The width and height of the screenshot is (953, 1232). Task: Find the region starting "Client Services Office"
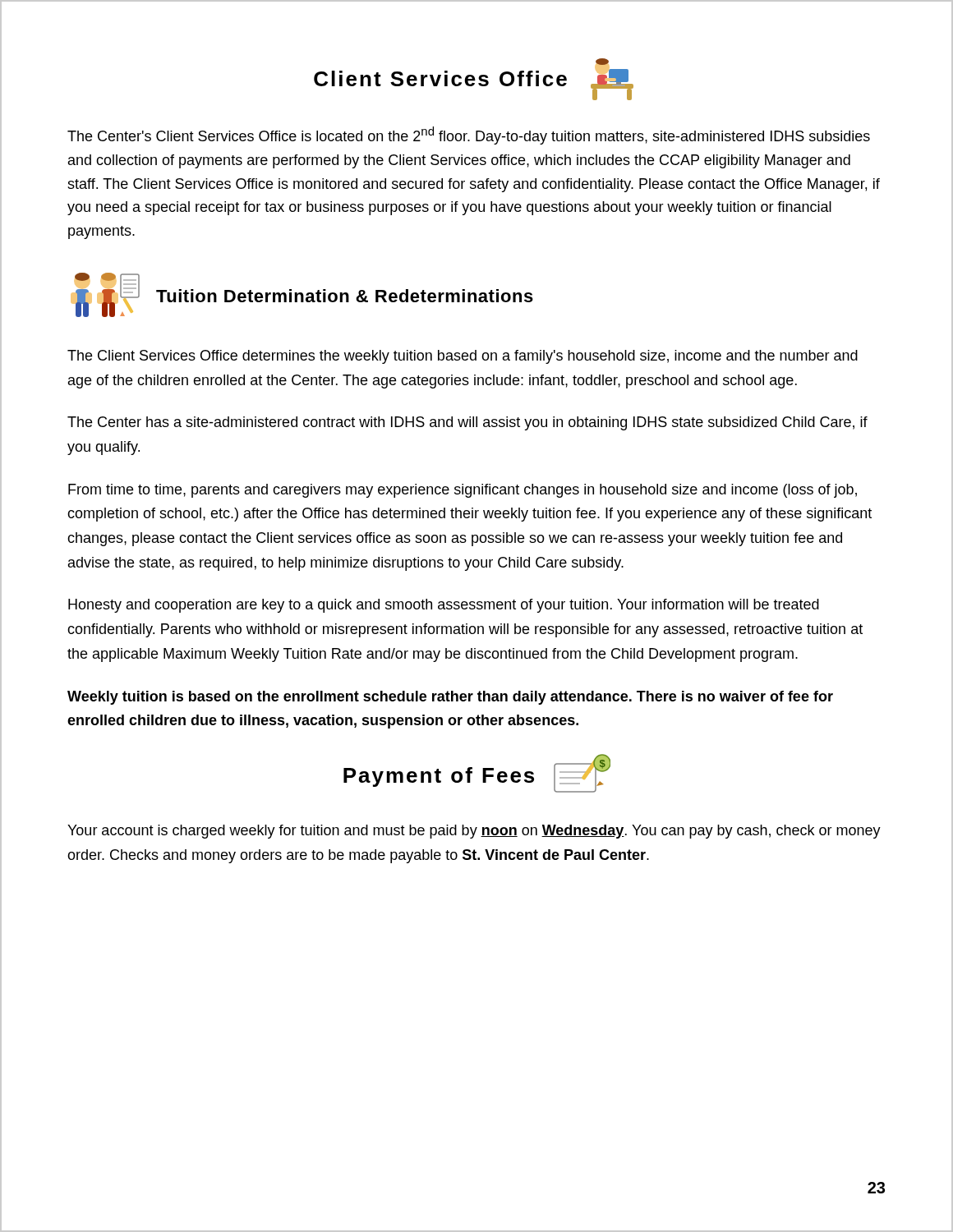(476, 79)
